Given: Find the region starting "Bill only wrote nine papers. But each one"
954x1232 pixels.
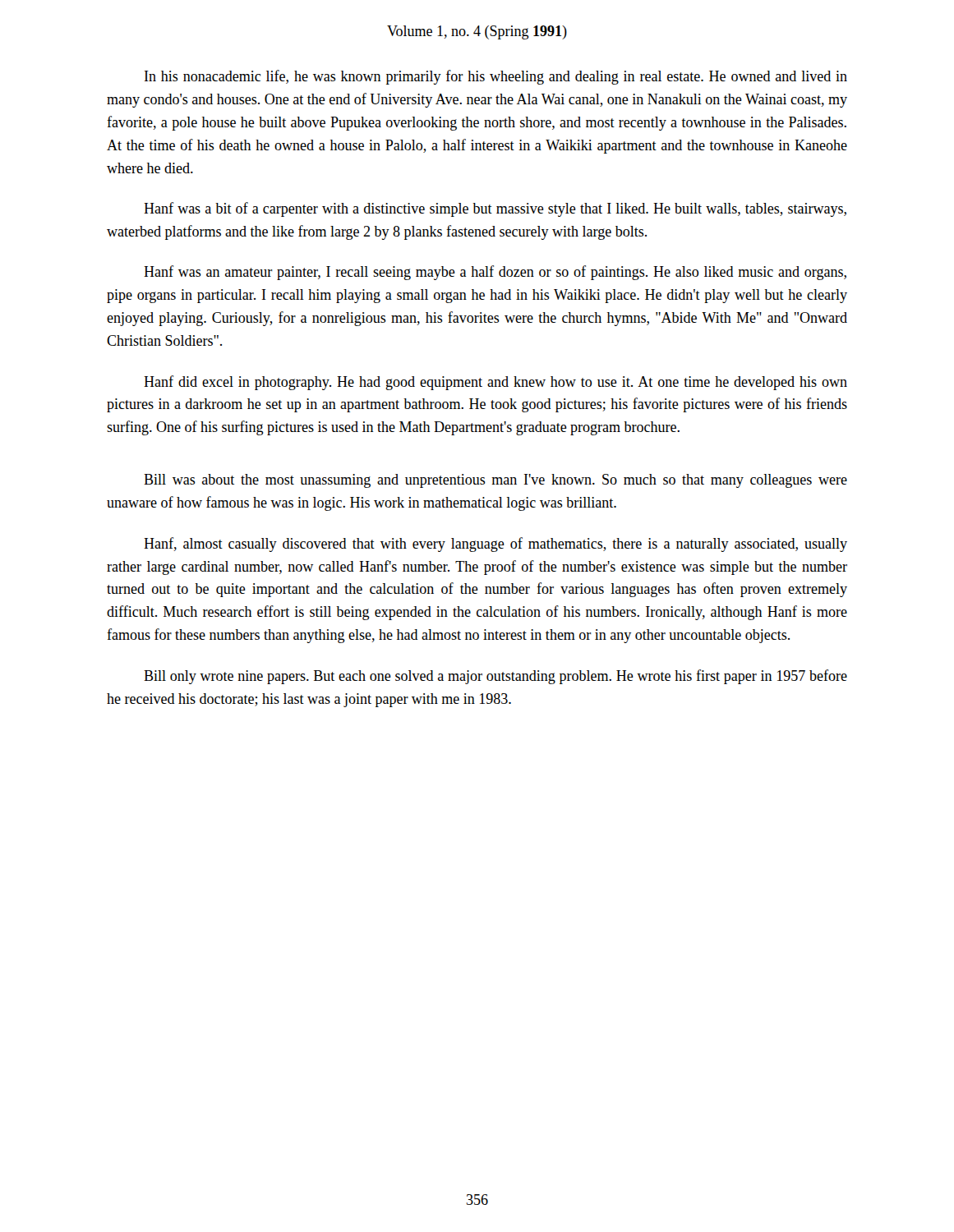Looking at the screenshot, I should coord(477,687).
